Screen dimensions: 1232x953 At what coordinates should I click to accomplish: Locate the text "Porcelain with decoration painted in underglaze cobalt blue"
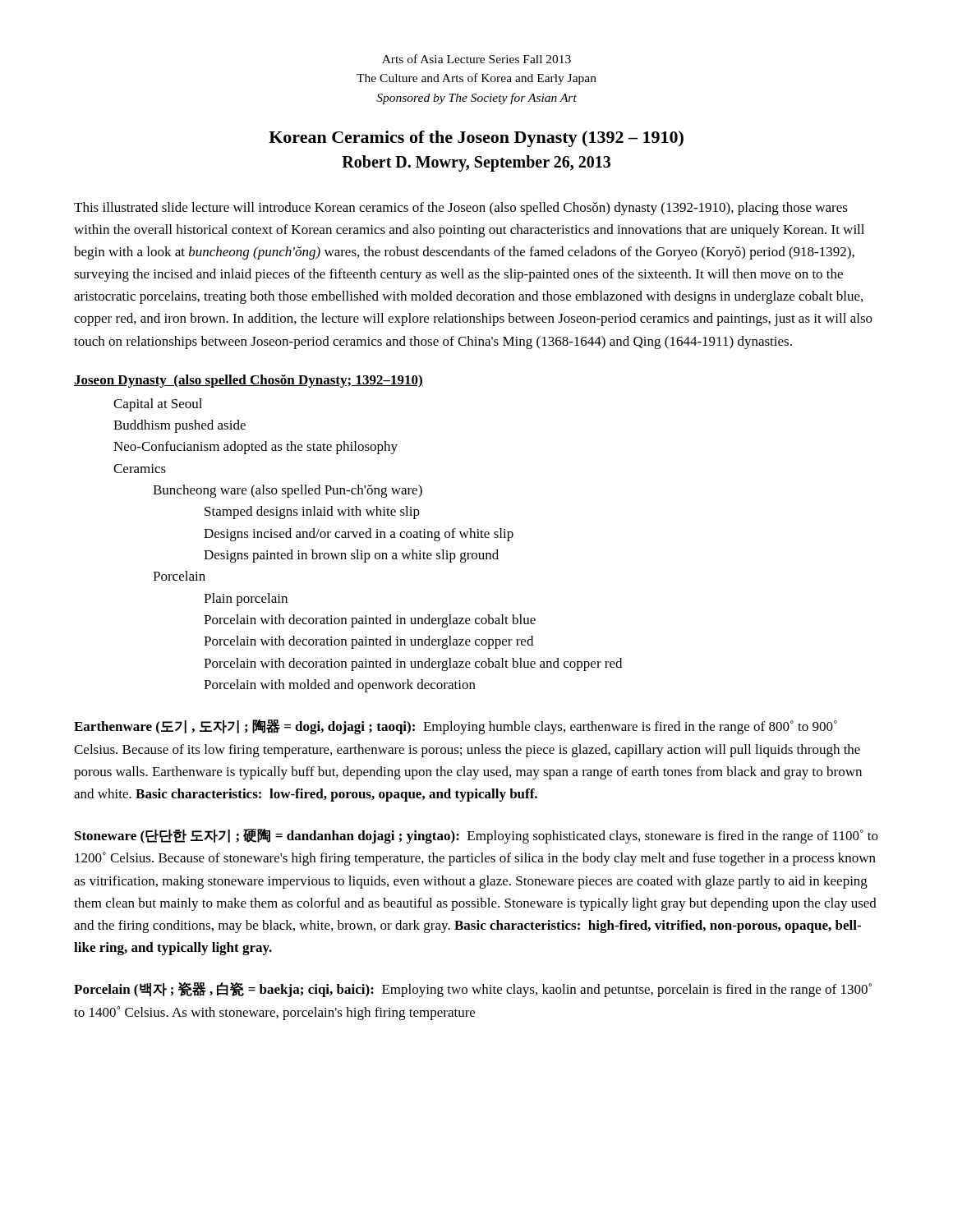coord(370,620)
